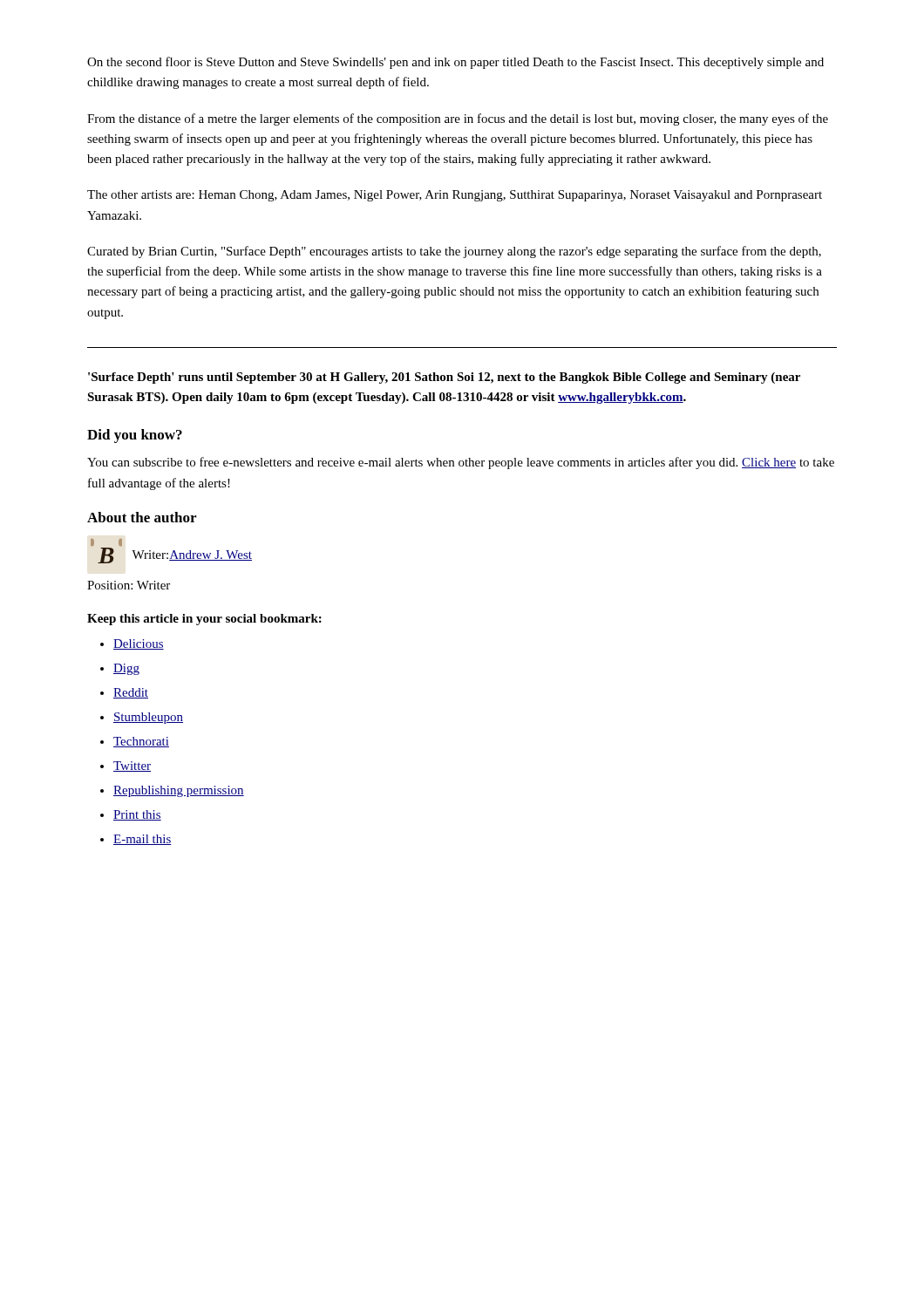Click the passage that begins "You can subscribe to"
This screenshot has width=924, height=1308.
461,473
